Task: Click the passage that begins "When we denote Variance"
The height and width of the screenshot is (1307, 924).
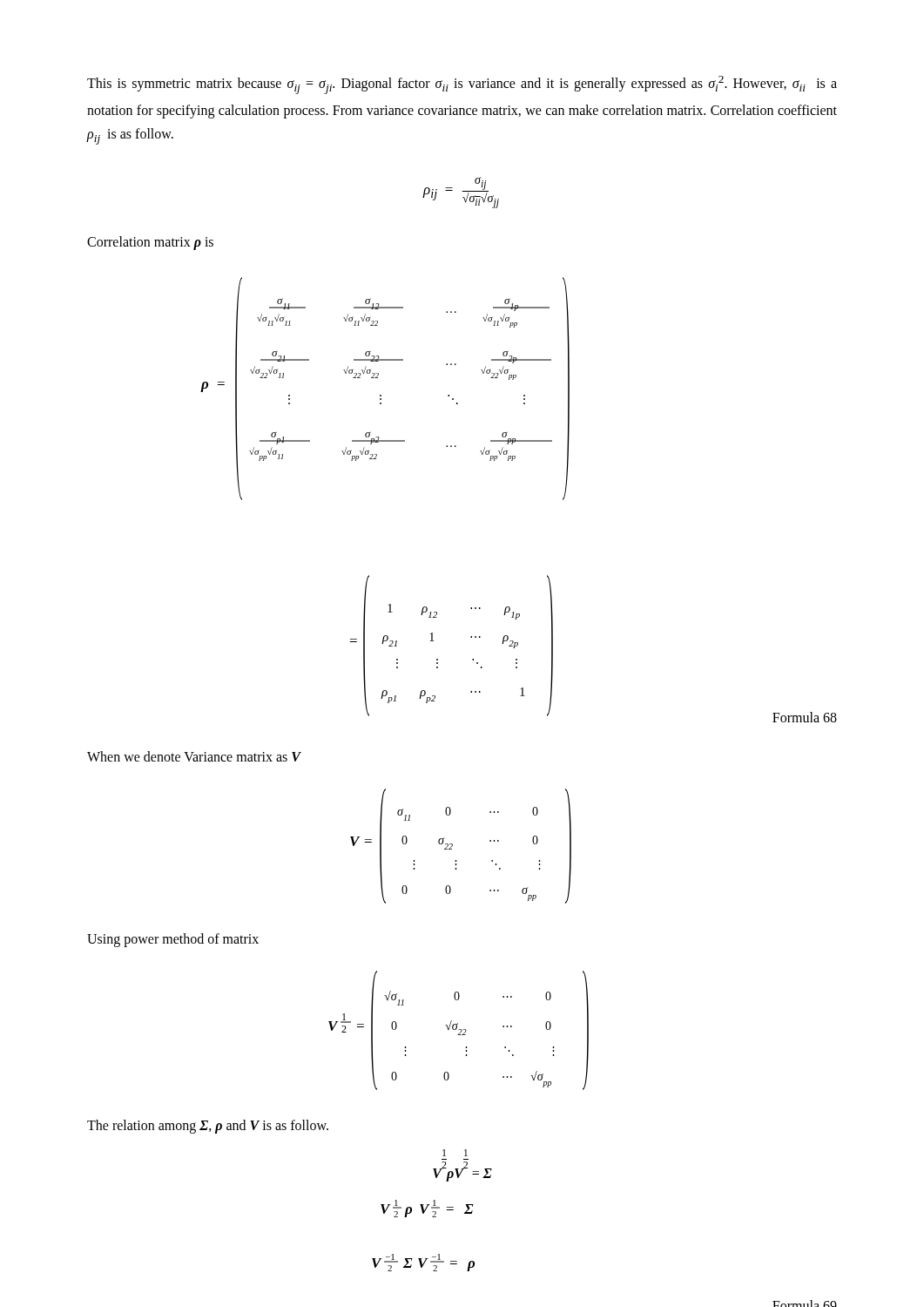Action: pyautogui.click(x=194, y=756)
